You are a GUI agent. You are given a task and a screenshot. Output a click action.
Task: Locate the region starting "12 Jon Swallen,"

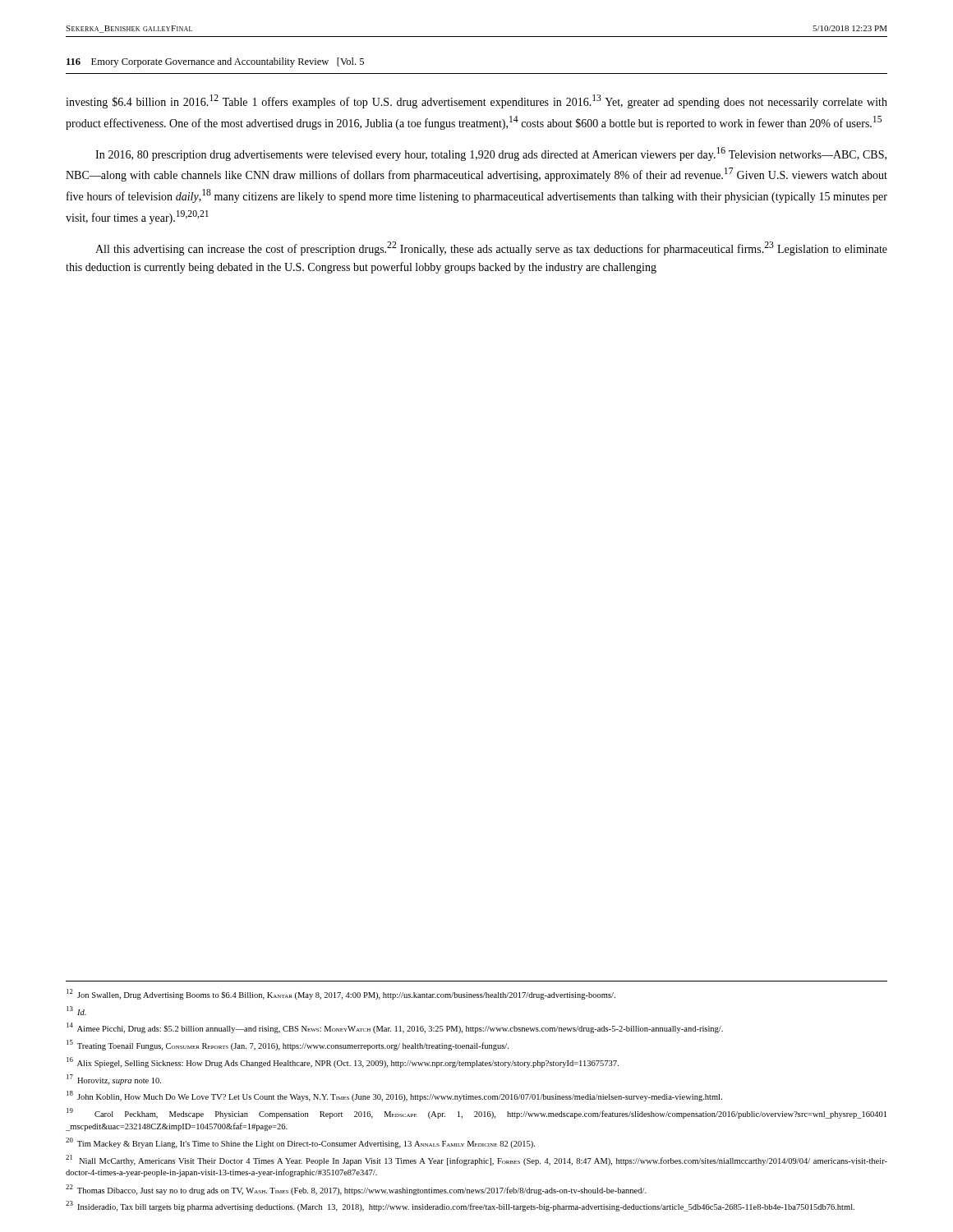click(x=341, y=993)
